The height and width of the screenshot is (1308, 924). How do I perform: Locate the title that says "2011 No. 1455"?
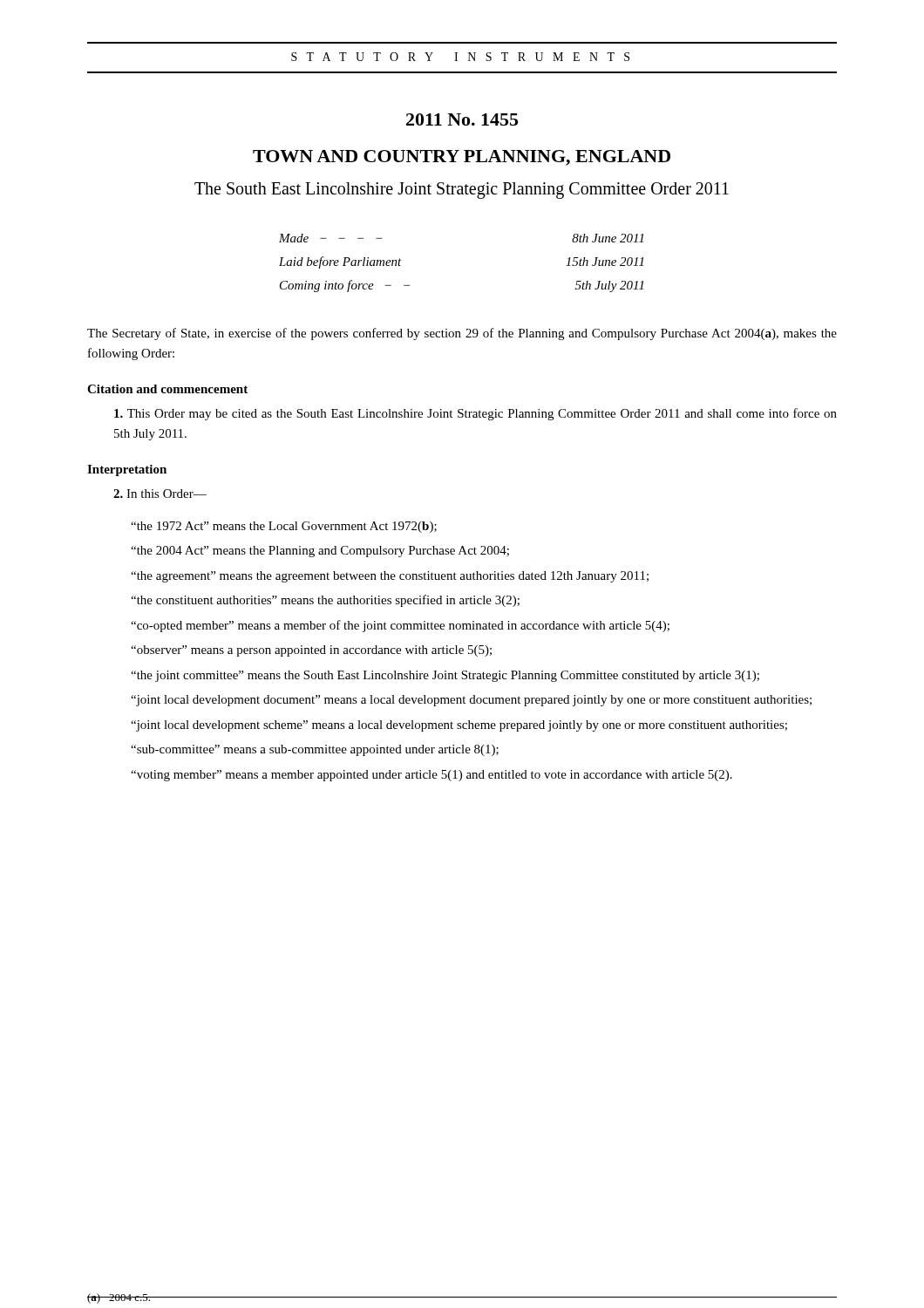(462, 119)
